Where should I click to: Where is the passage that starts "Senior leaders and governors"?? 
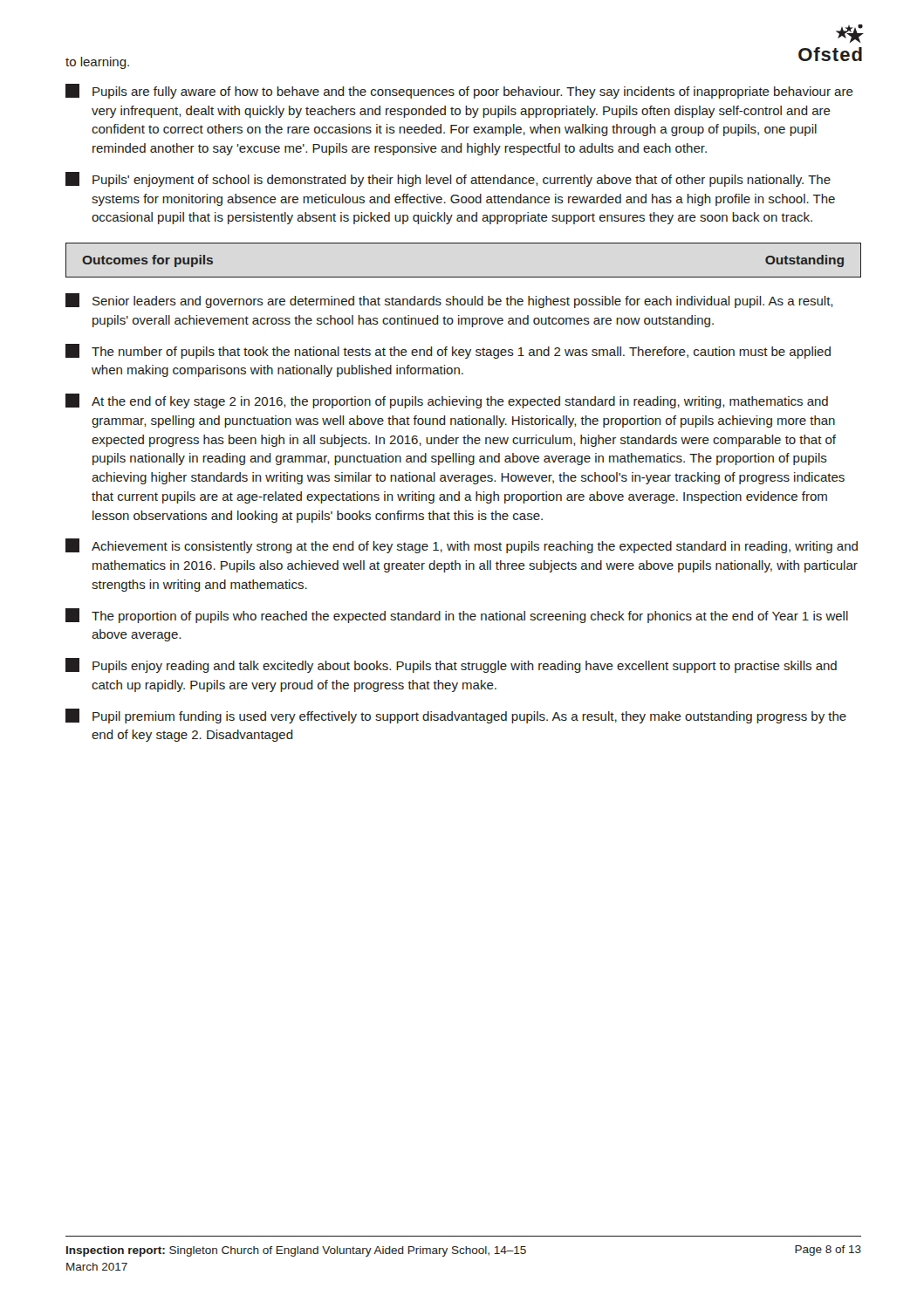(463, 310)
